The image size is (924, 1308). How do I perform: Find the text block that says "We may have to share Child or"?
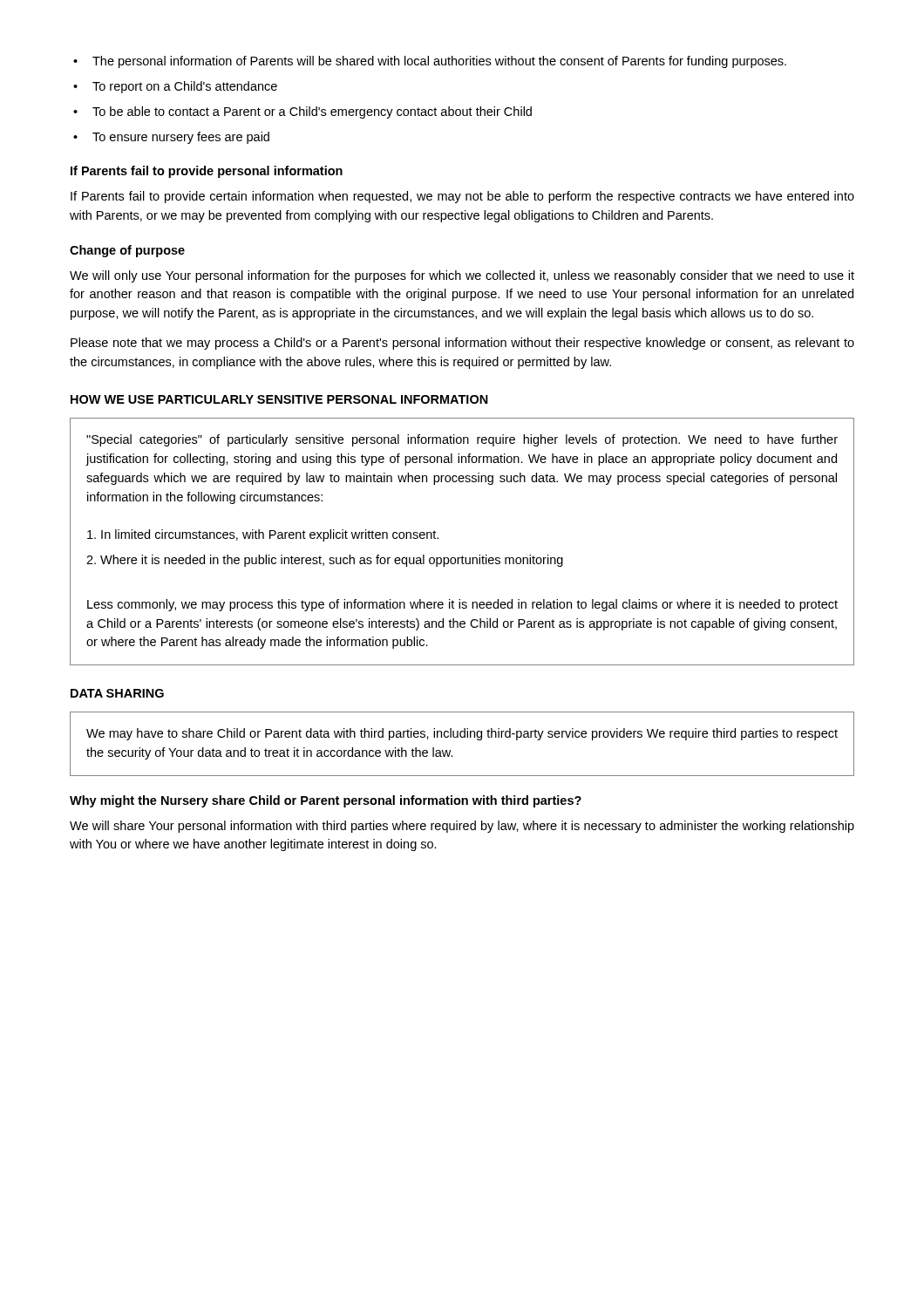click(462, 743)
